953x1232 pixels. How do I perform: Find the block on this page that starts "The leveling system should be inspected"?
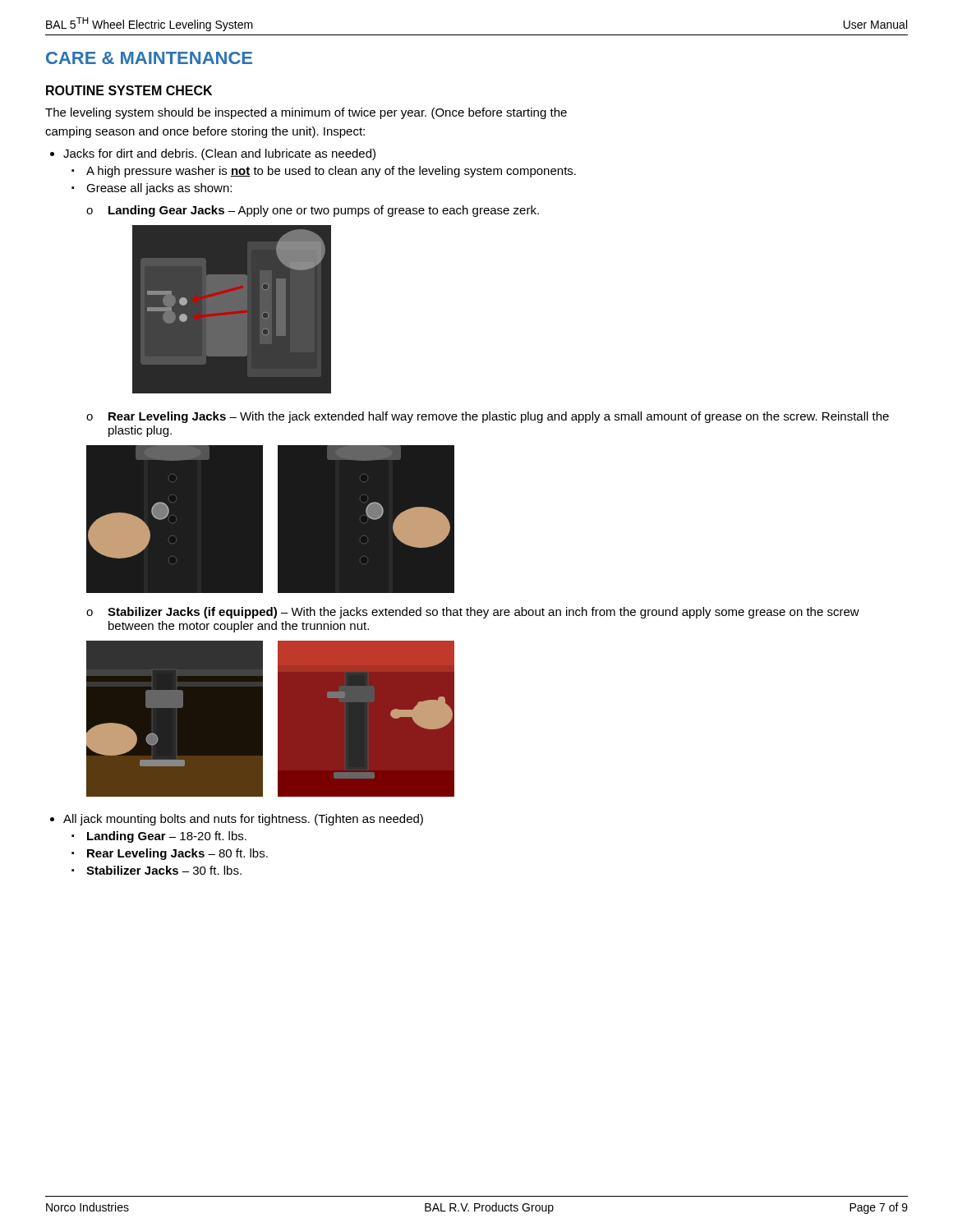(x=306, y=112)
